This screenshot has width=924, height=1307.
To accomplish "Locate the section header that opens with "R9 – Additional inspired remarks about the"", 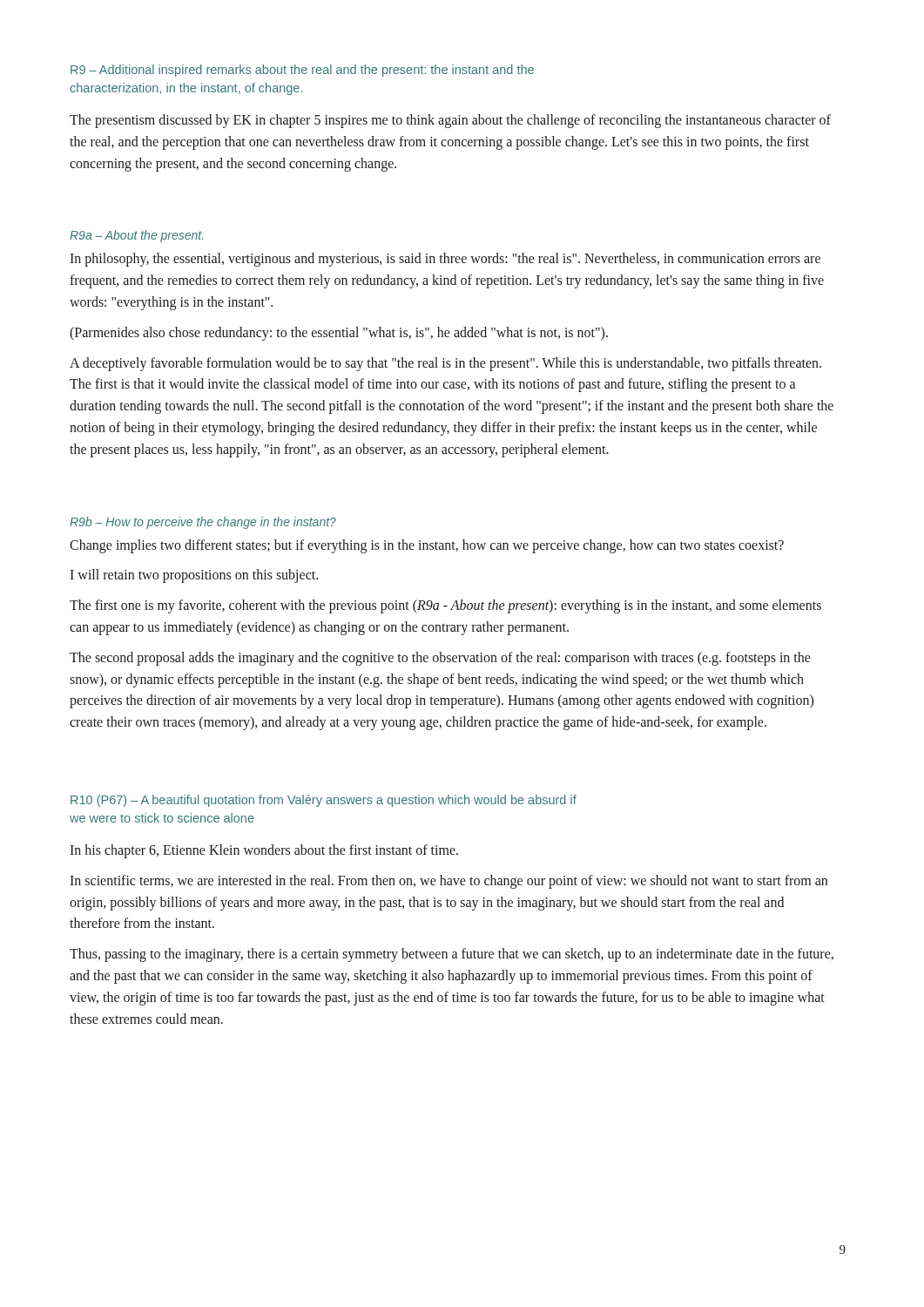I will pos(302,79).
